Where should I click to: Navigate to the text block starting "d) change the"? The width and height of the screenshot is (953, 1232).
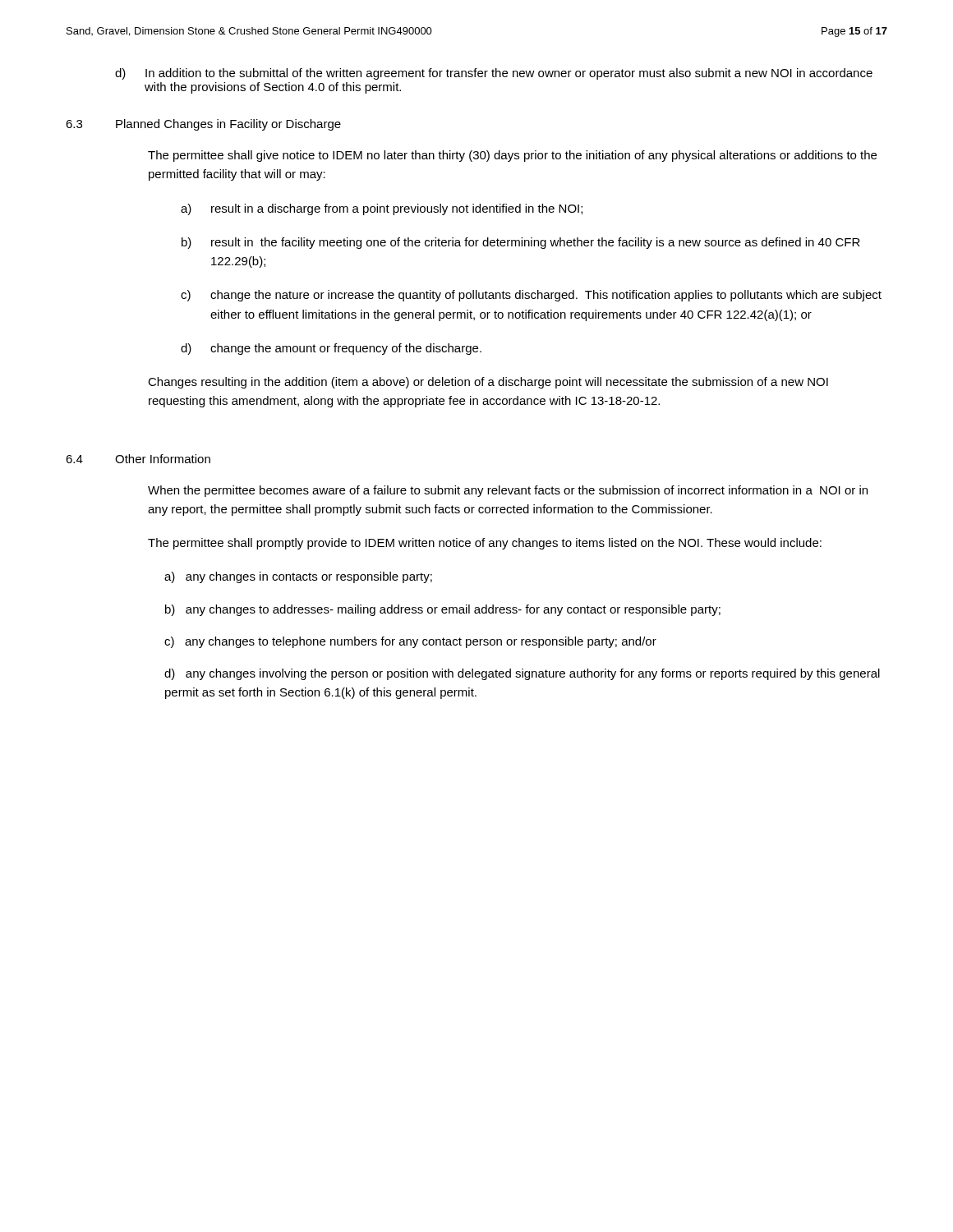tap(331, 349)
